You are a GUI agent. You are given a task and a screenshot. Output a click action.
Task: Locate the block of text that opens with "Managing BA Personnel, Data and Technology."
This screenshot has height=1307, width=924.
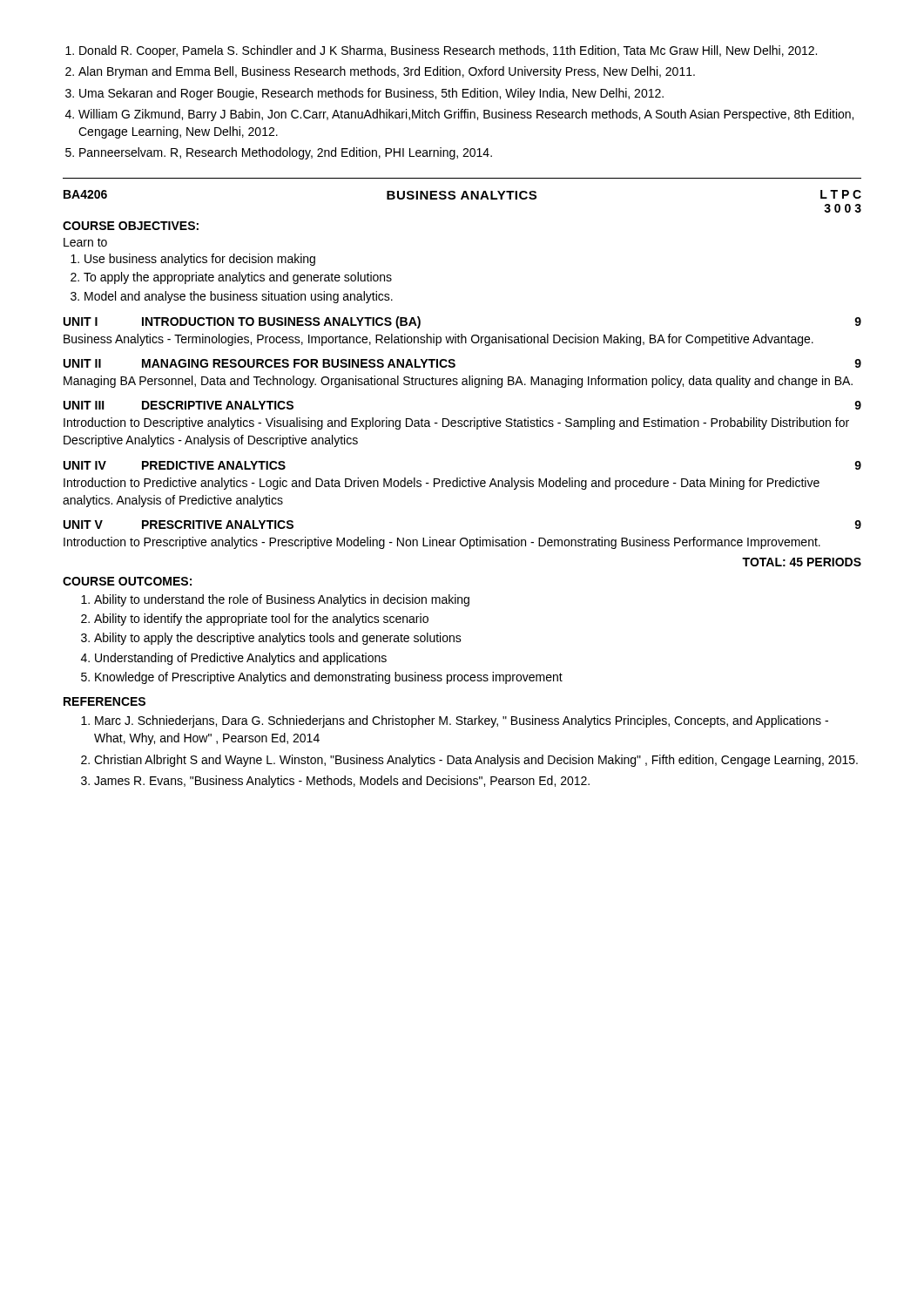458,381
